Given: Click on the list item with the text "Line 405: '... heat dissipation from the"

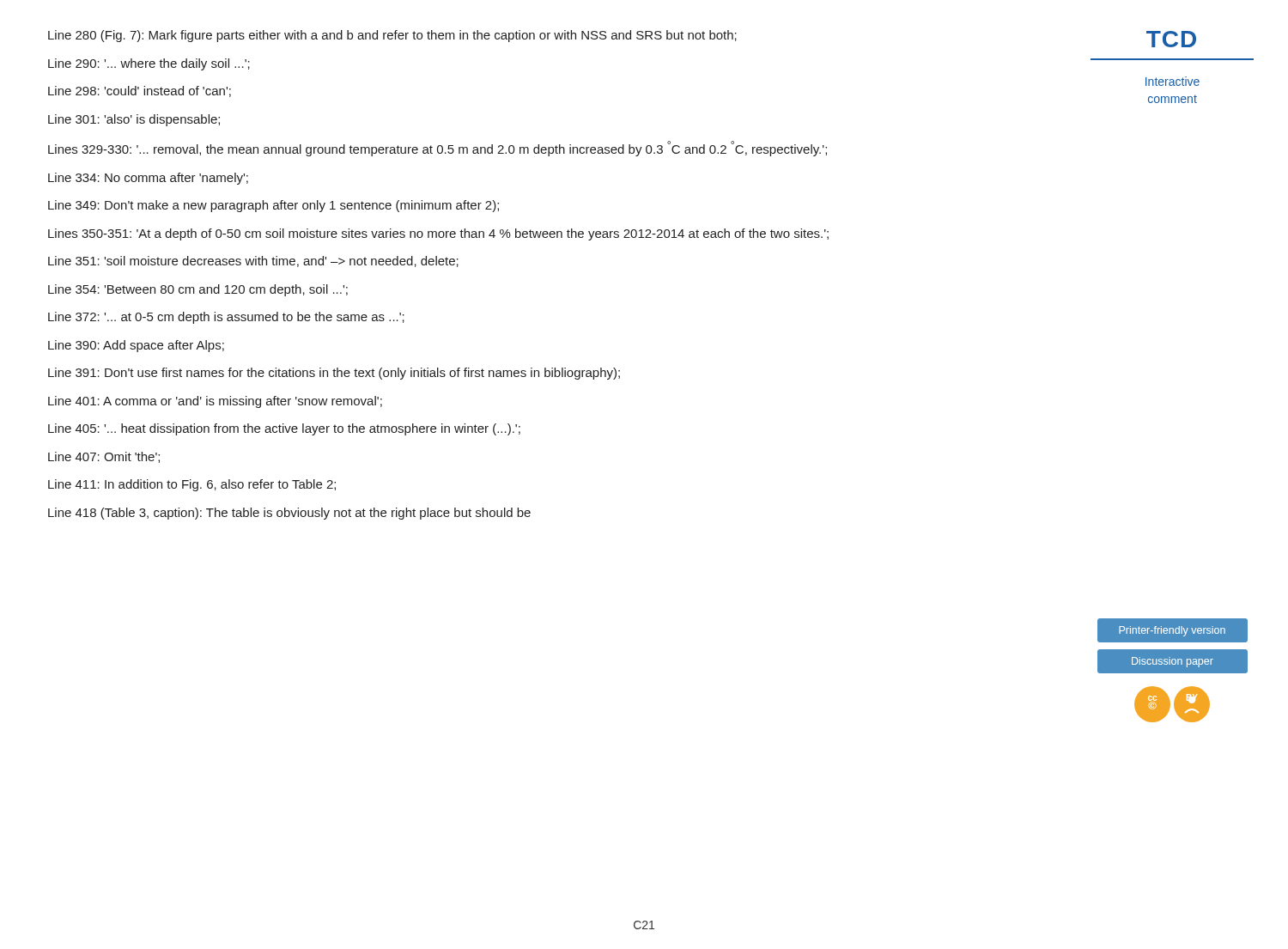Looking at the screenshot, I should click(x=284, y=428).
